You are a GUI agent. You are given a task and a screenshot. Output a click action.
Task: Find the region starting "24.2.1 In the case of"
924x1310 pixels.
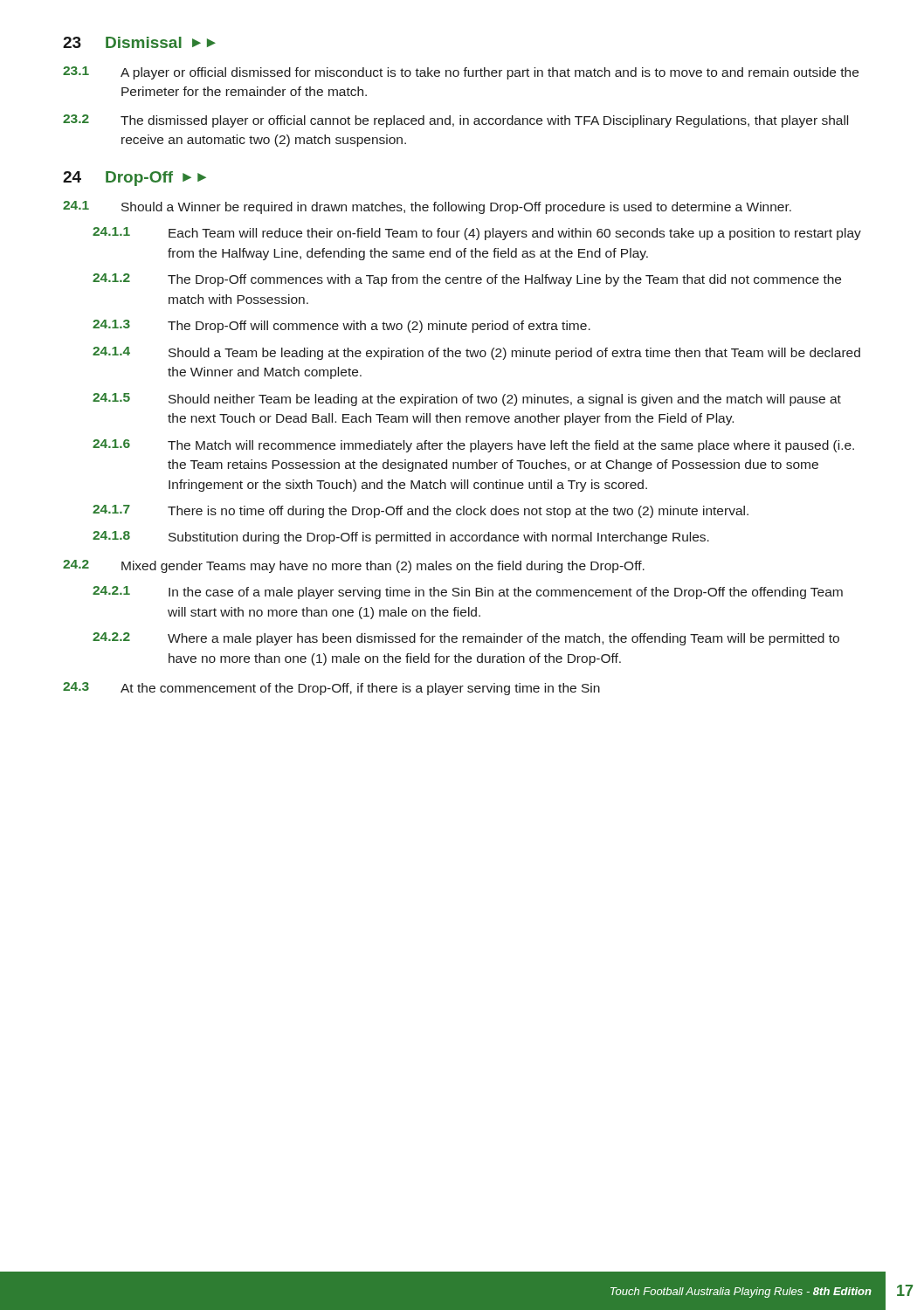pyautogui.click(x=477, y=602)
